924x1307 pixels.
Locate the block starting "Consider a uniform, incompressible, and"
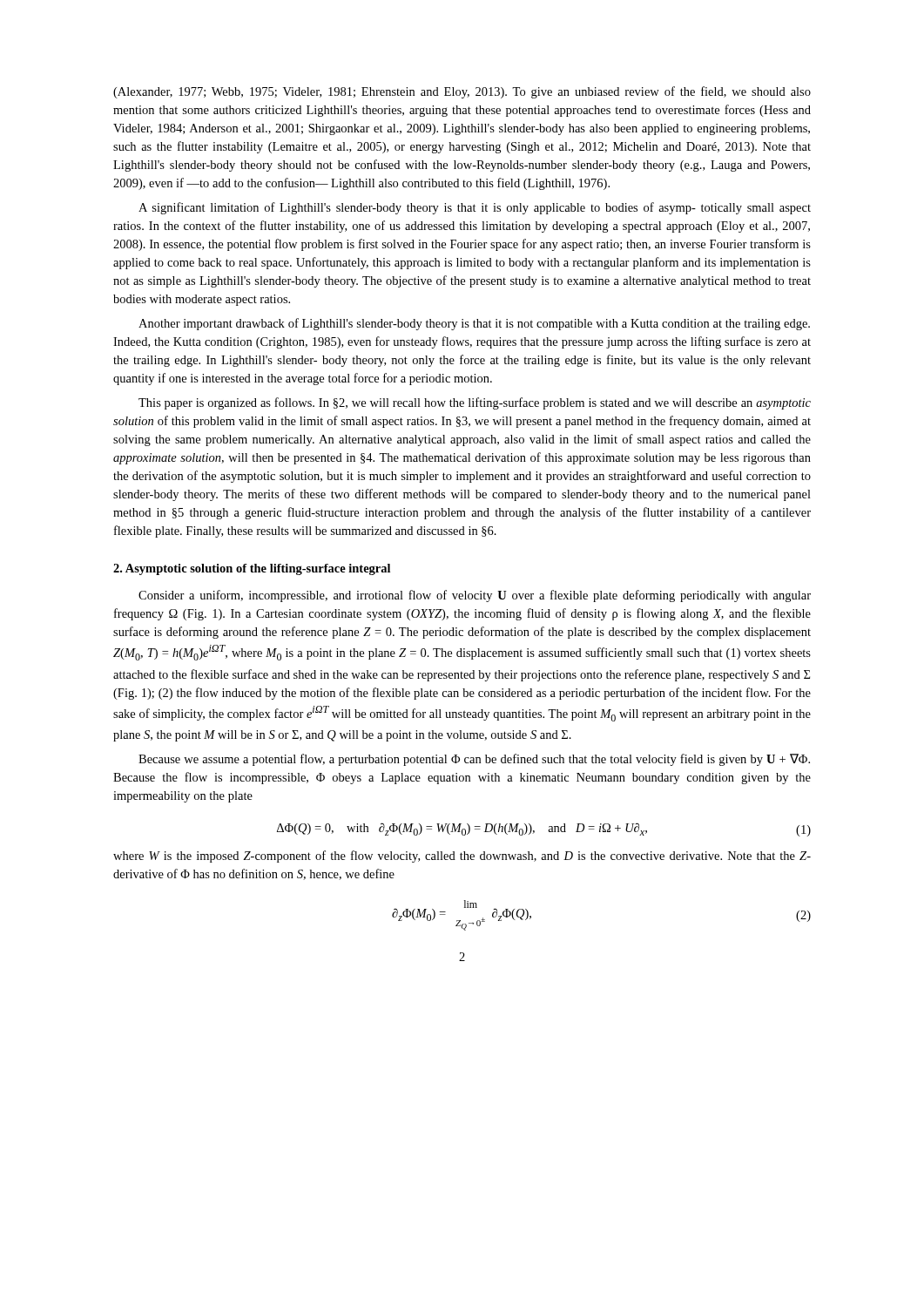click(x=462, y=665)
